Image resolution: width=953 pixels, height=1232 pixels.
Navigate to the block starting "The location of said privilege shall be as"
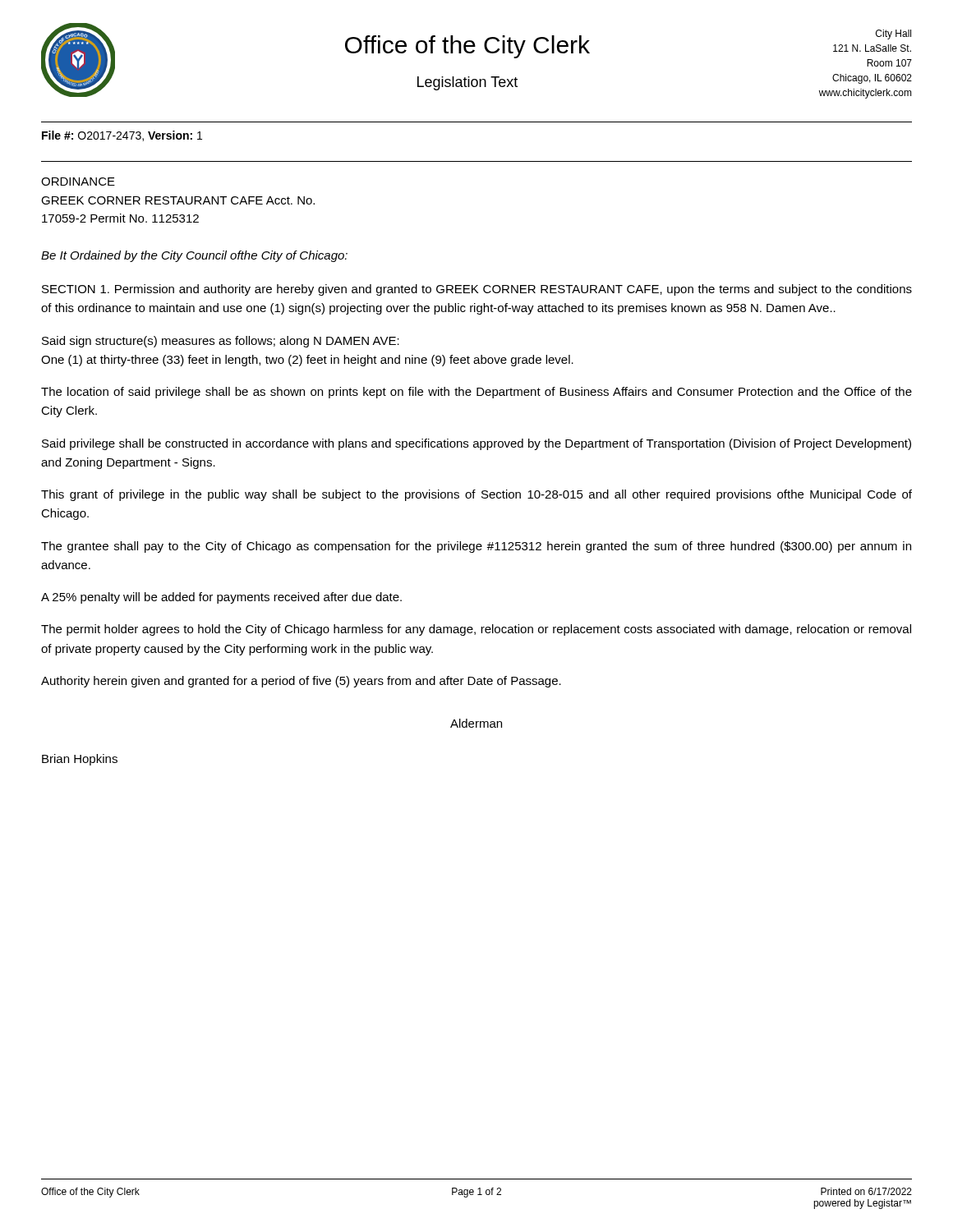tap(476, 401)
